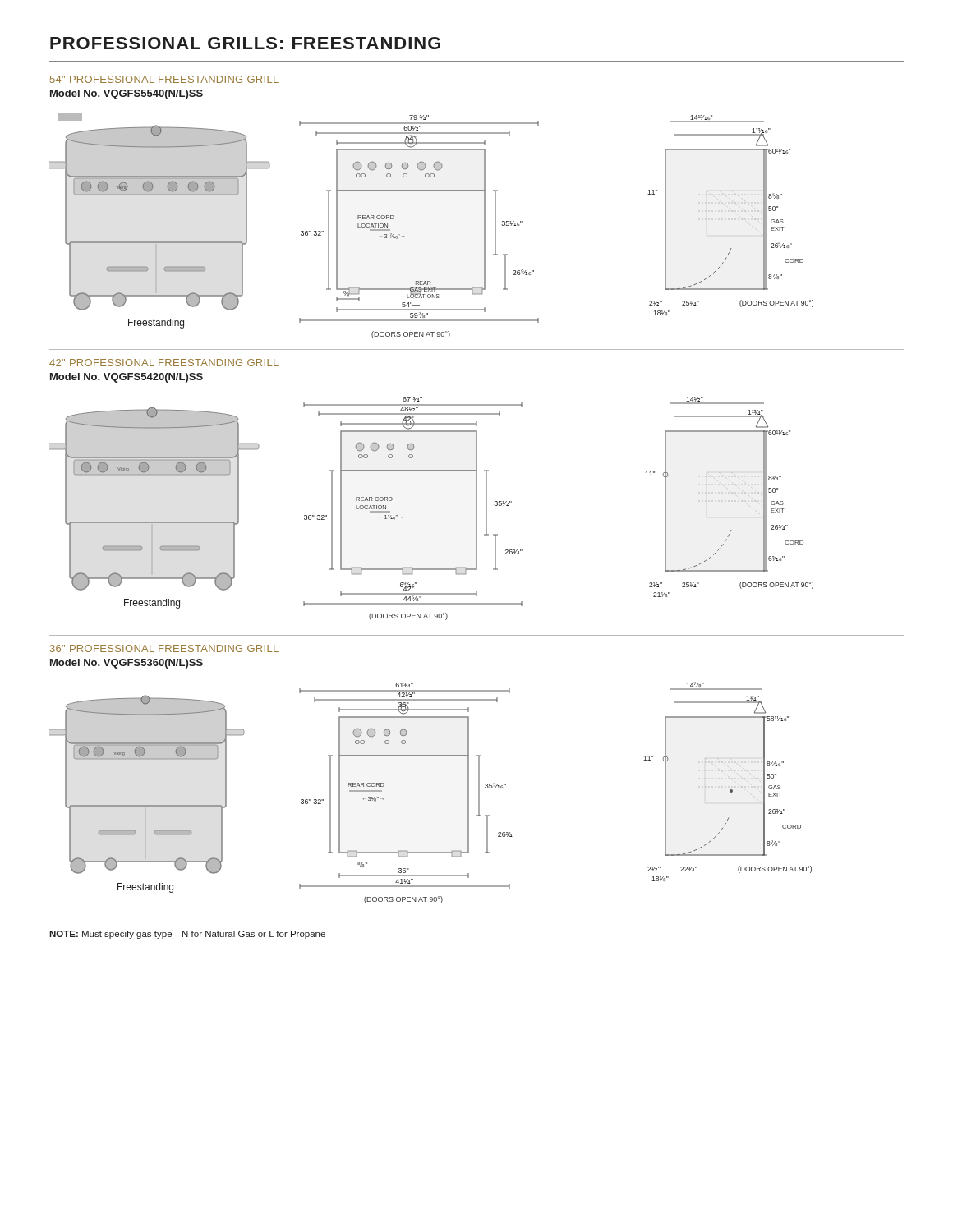This screenshot has width=953, height=1232.
Task: Locate the section header that says "36" PROFESSIONAL FREESTANDING GRILL"
Action: click(x=164, y=648)
